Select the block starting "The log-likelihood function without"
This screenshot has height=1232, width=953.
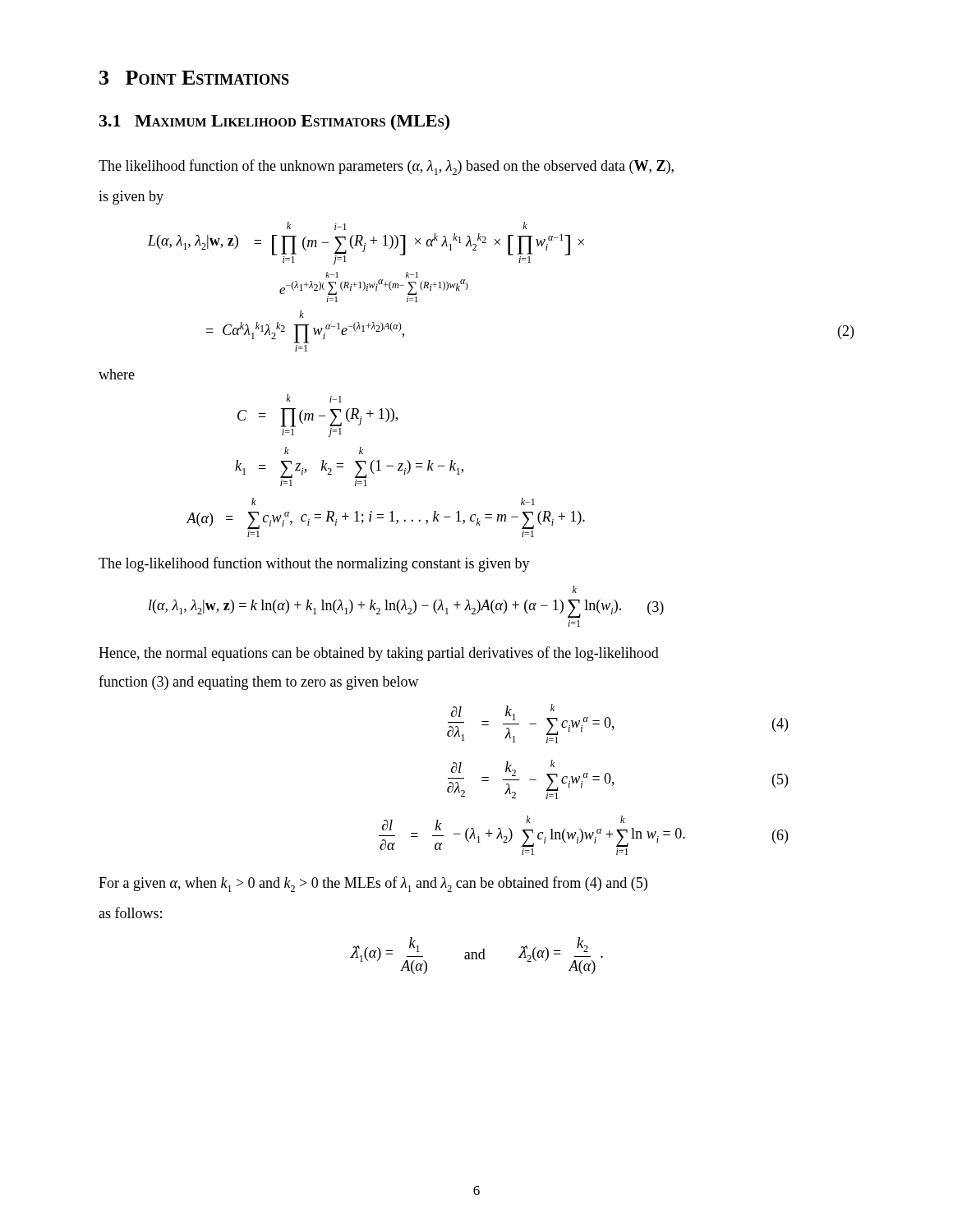point(314,564)
